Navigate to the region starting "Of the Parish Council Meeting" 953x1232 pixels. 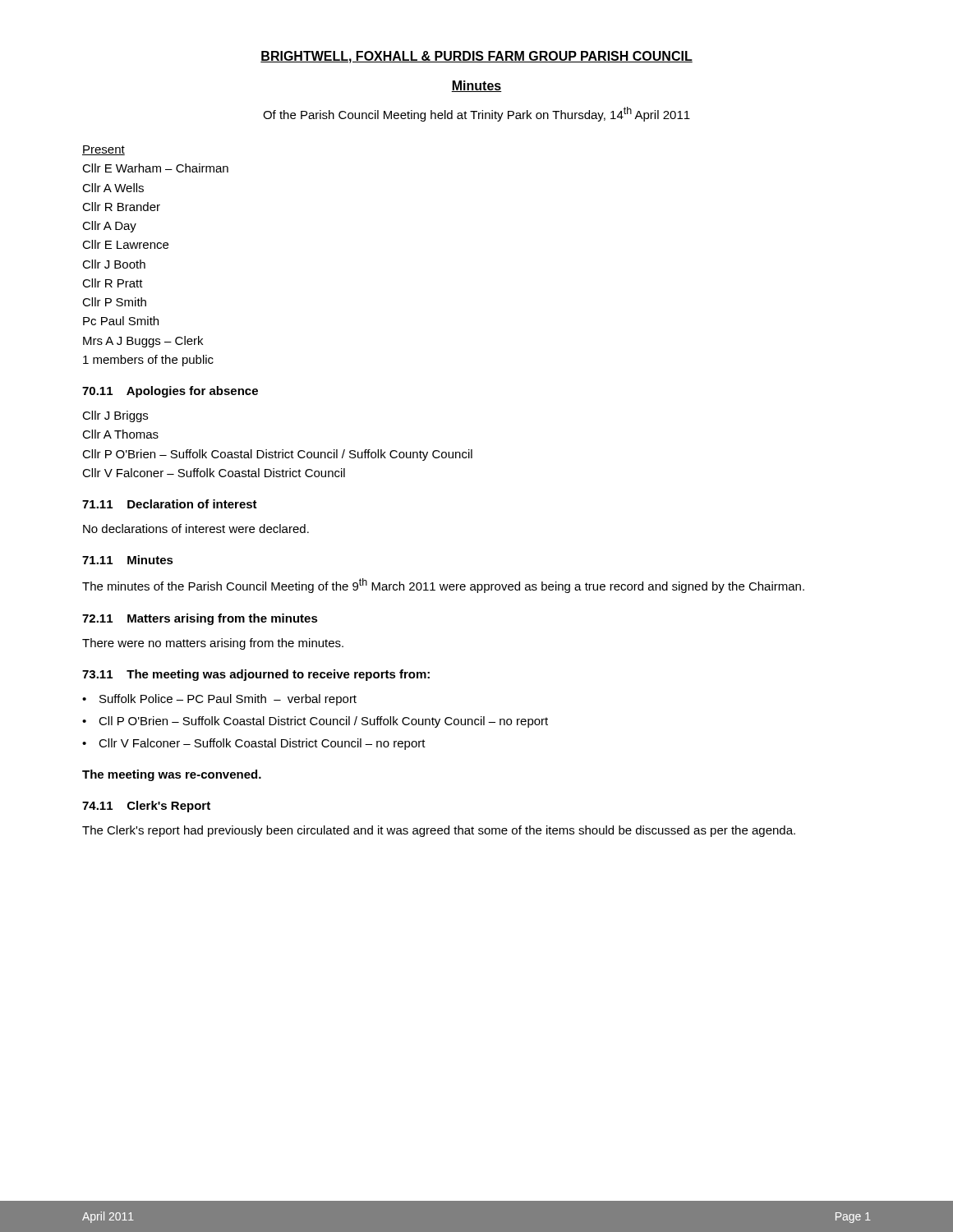[x=476, y=113]
